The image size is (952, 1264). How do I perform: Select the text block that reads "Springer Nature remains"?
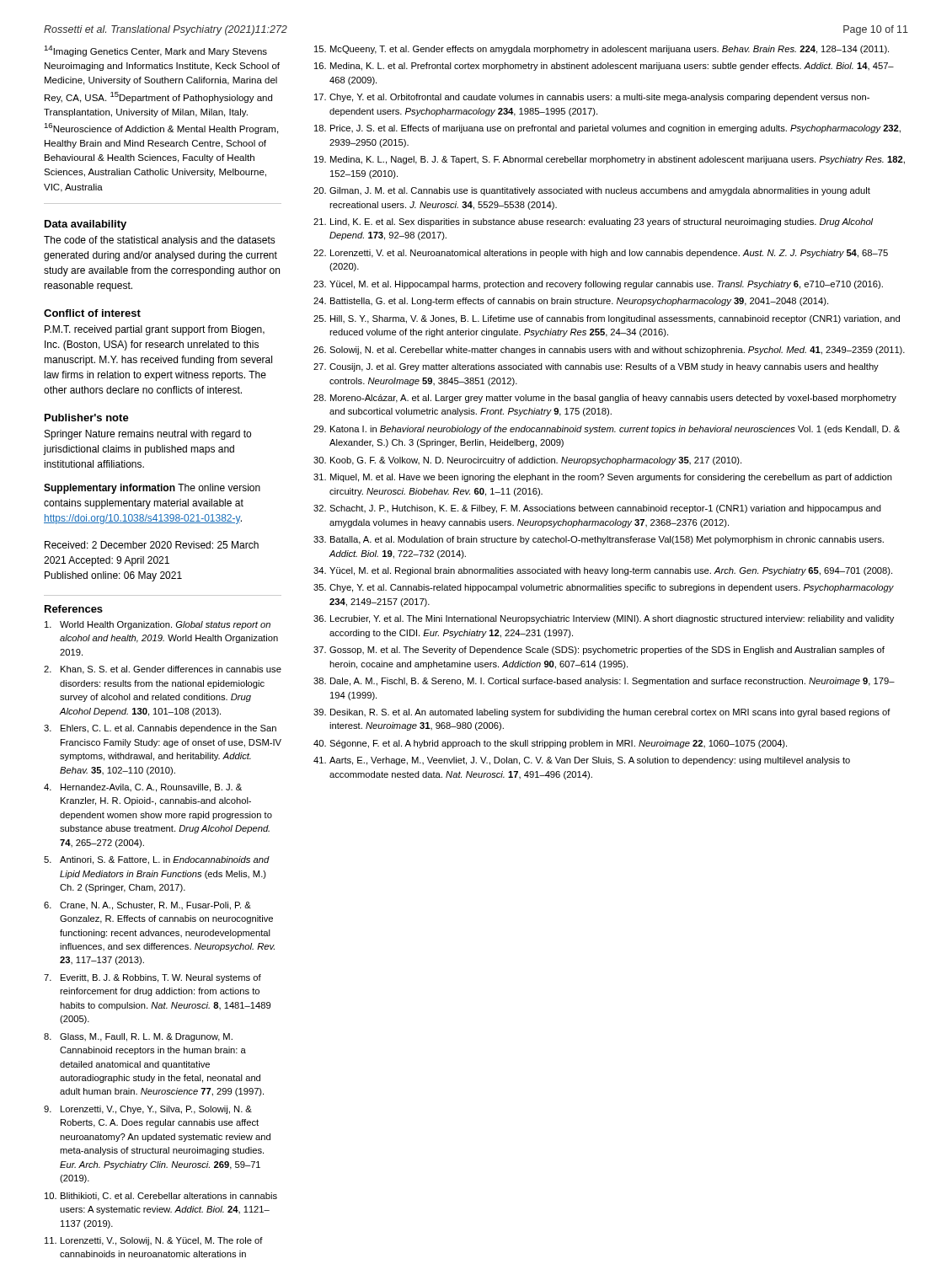(x=148, y=449)
